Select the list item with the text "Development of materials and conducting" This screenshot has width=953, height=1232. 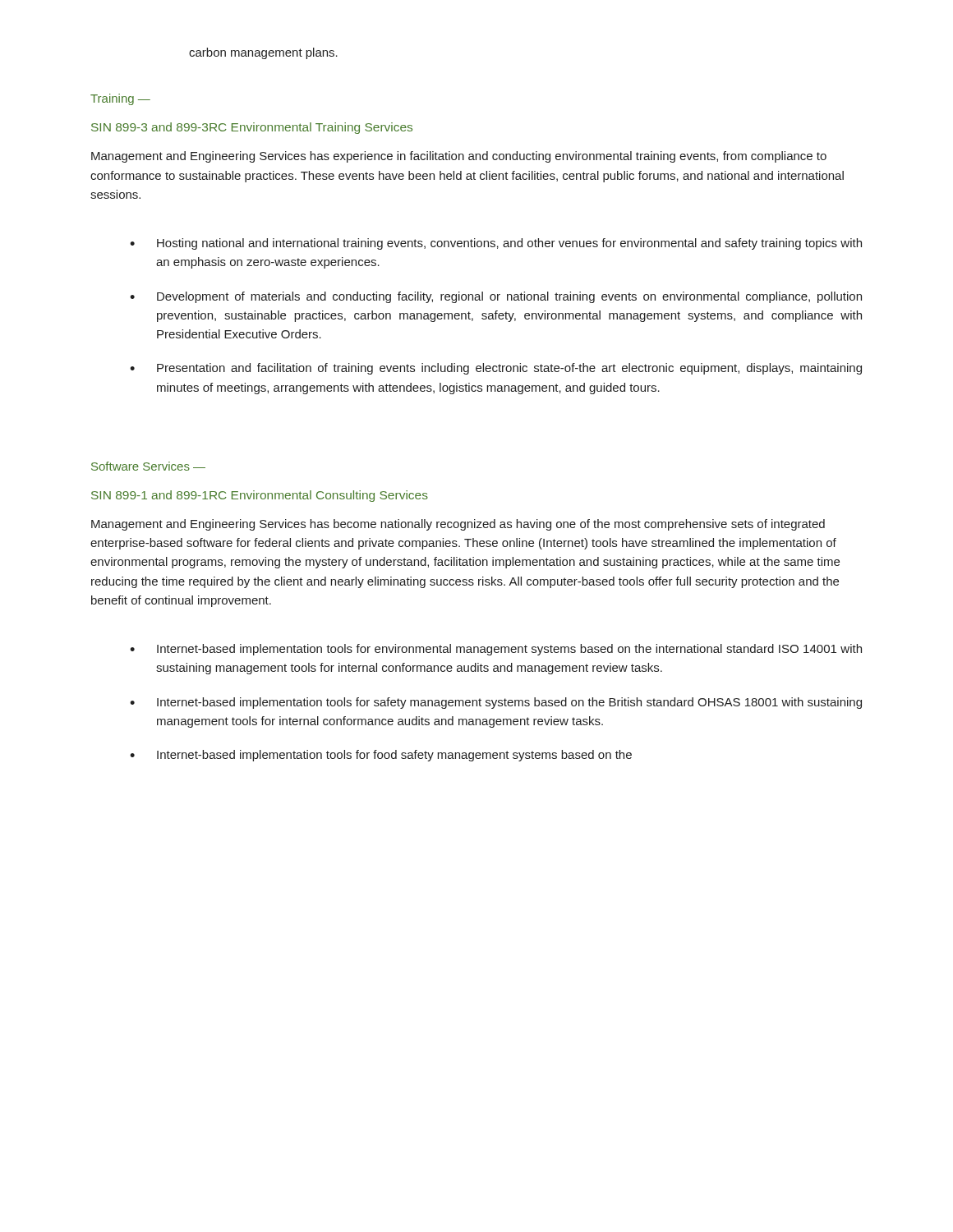(509, 315)
